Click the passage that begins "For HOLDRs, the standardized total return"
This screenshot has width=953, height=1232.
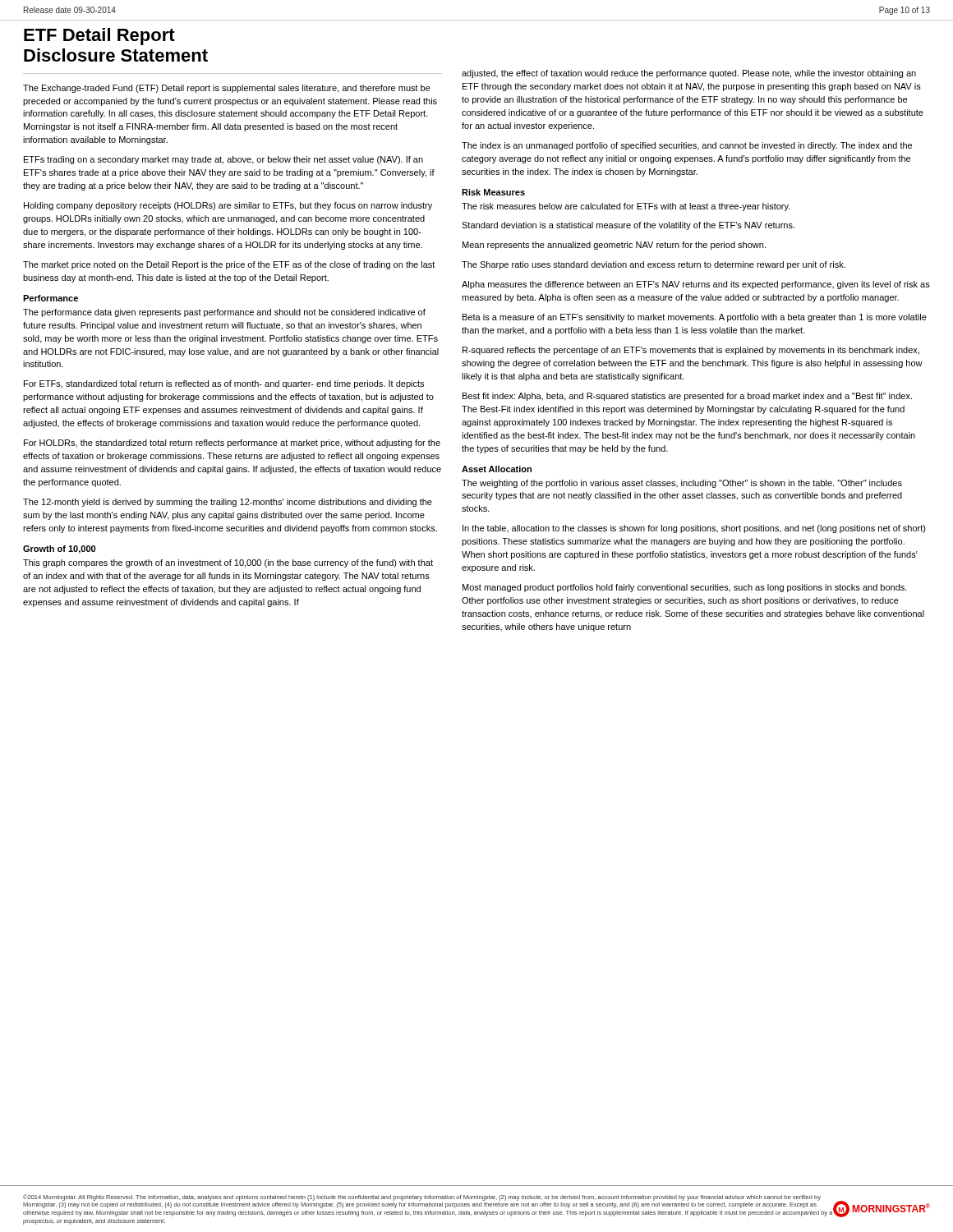pos(232,463)
